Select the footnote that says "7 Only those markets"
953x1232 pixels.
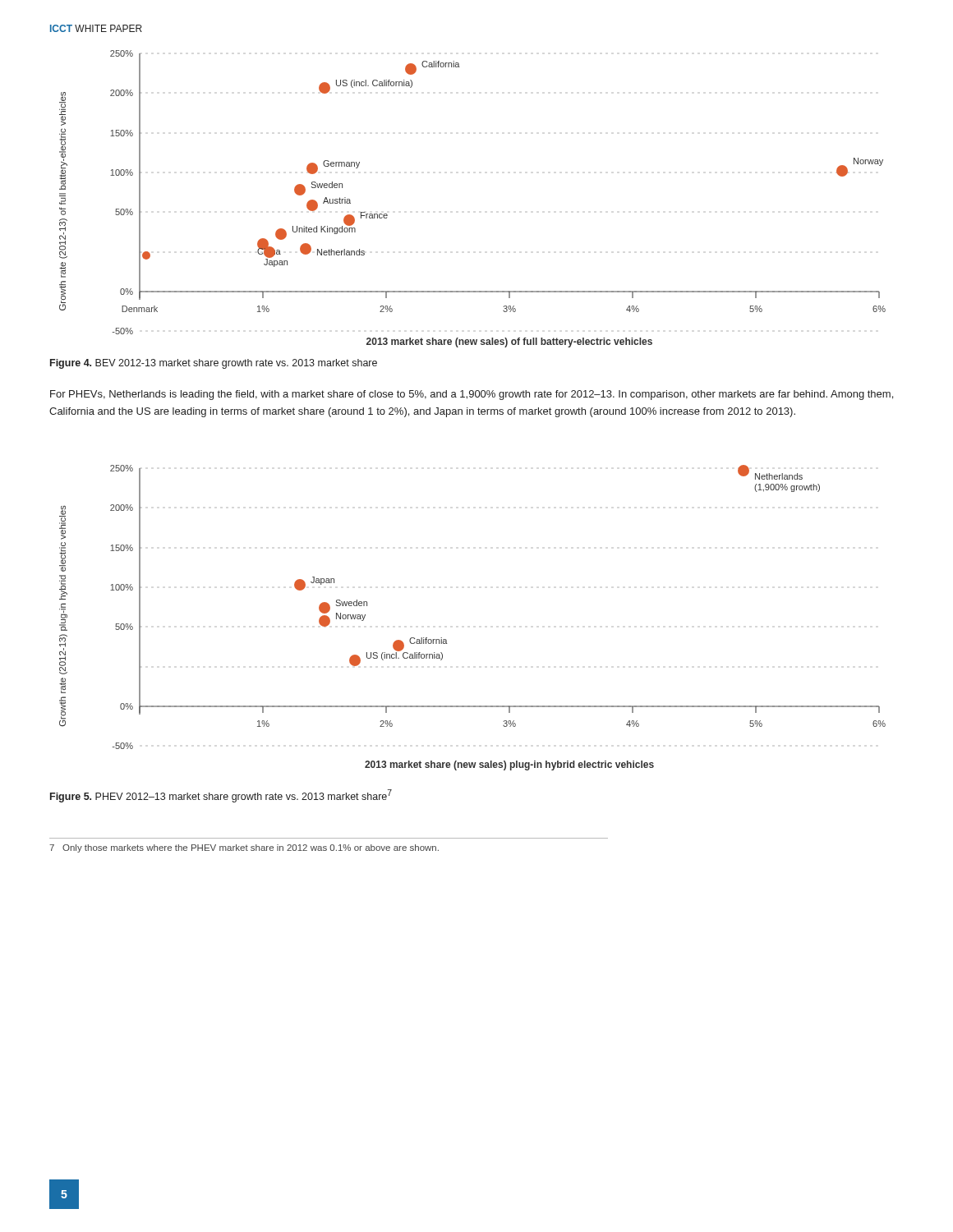click(244, 848)
